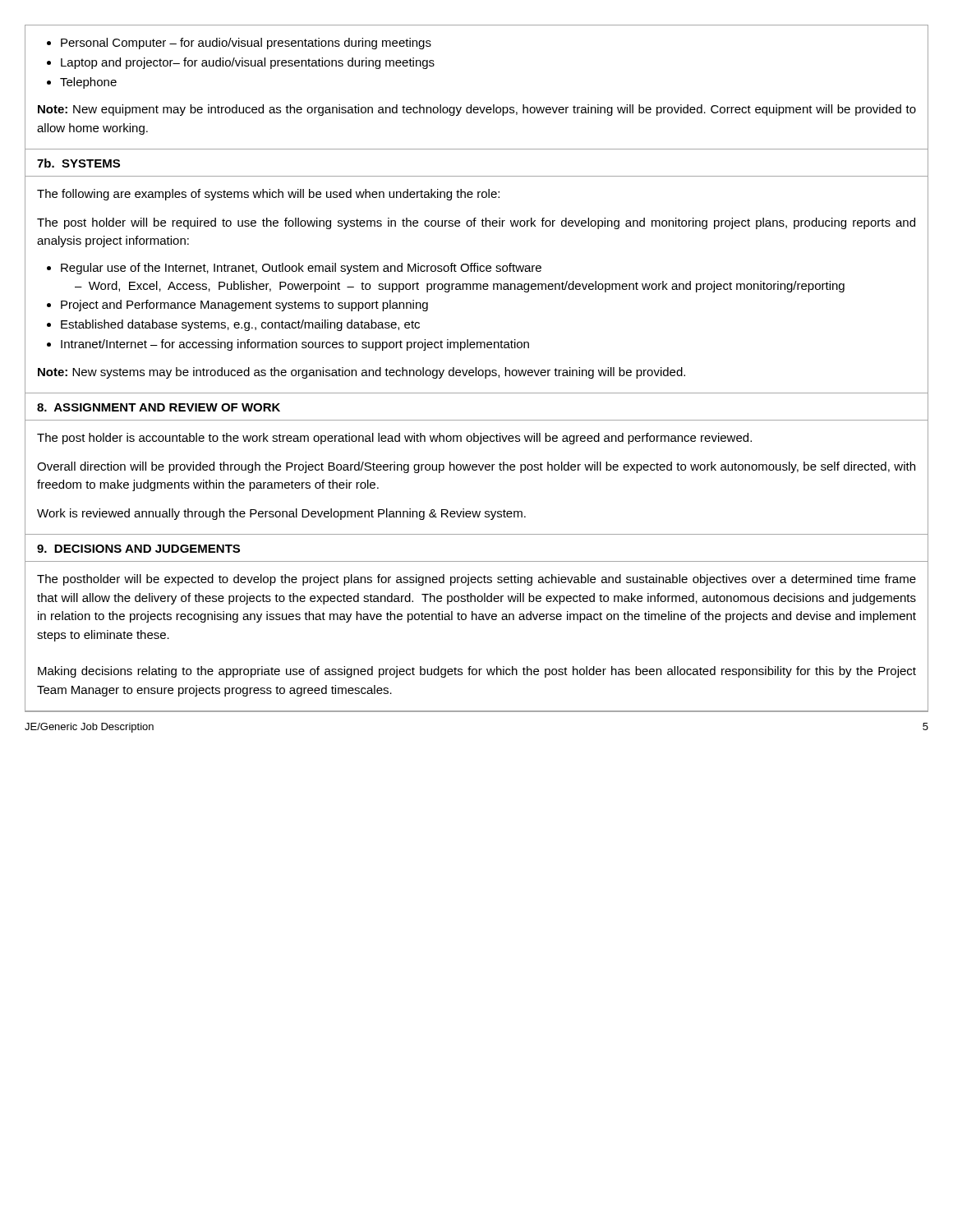This screenshot has height=1232, width=953.
Task: Where is the passage that starts "The postholder will be"?
Action: (476, 607)
